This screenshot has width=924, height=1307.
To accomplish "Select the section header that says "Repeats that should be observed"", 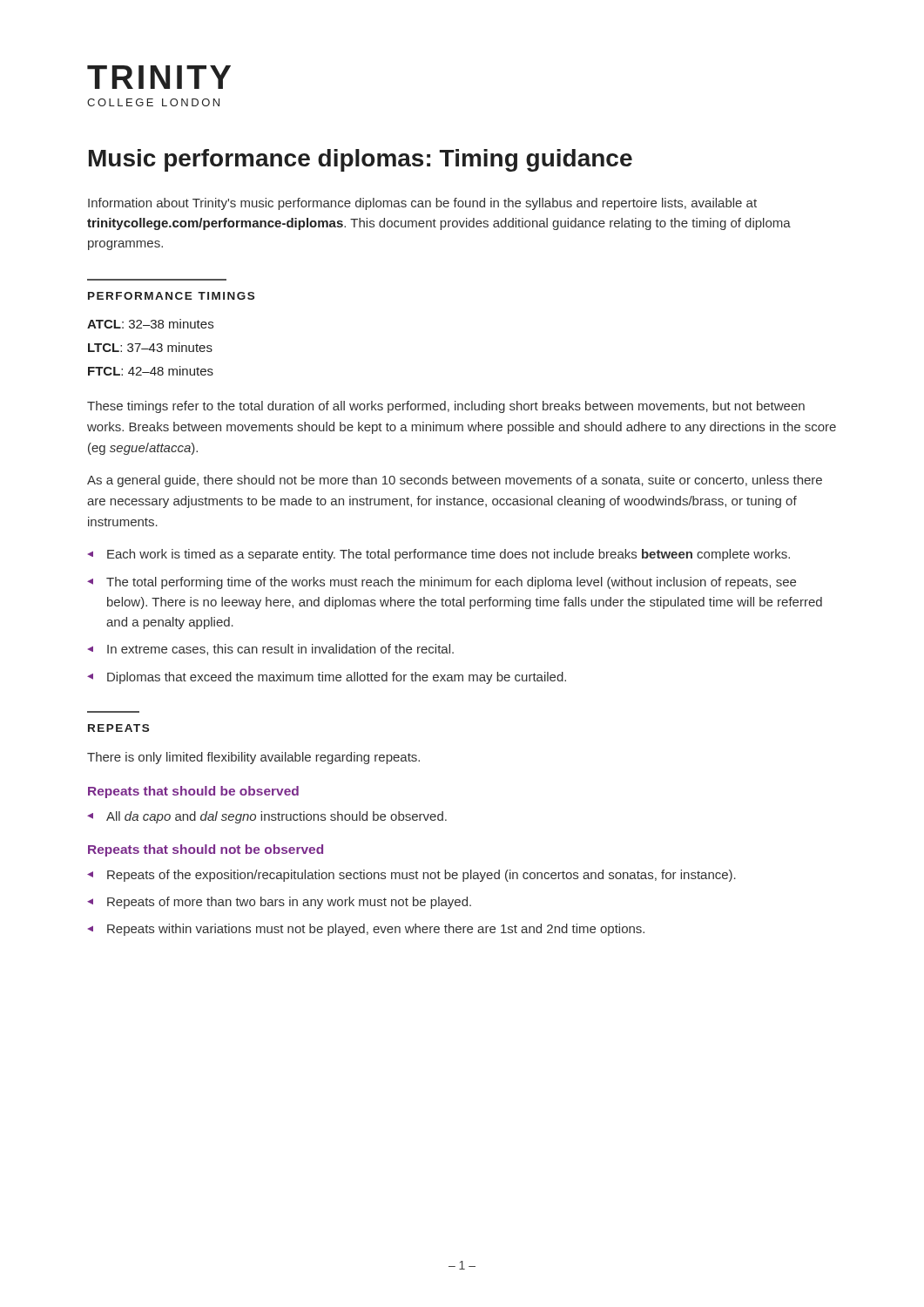I will [x=193, y=790].
